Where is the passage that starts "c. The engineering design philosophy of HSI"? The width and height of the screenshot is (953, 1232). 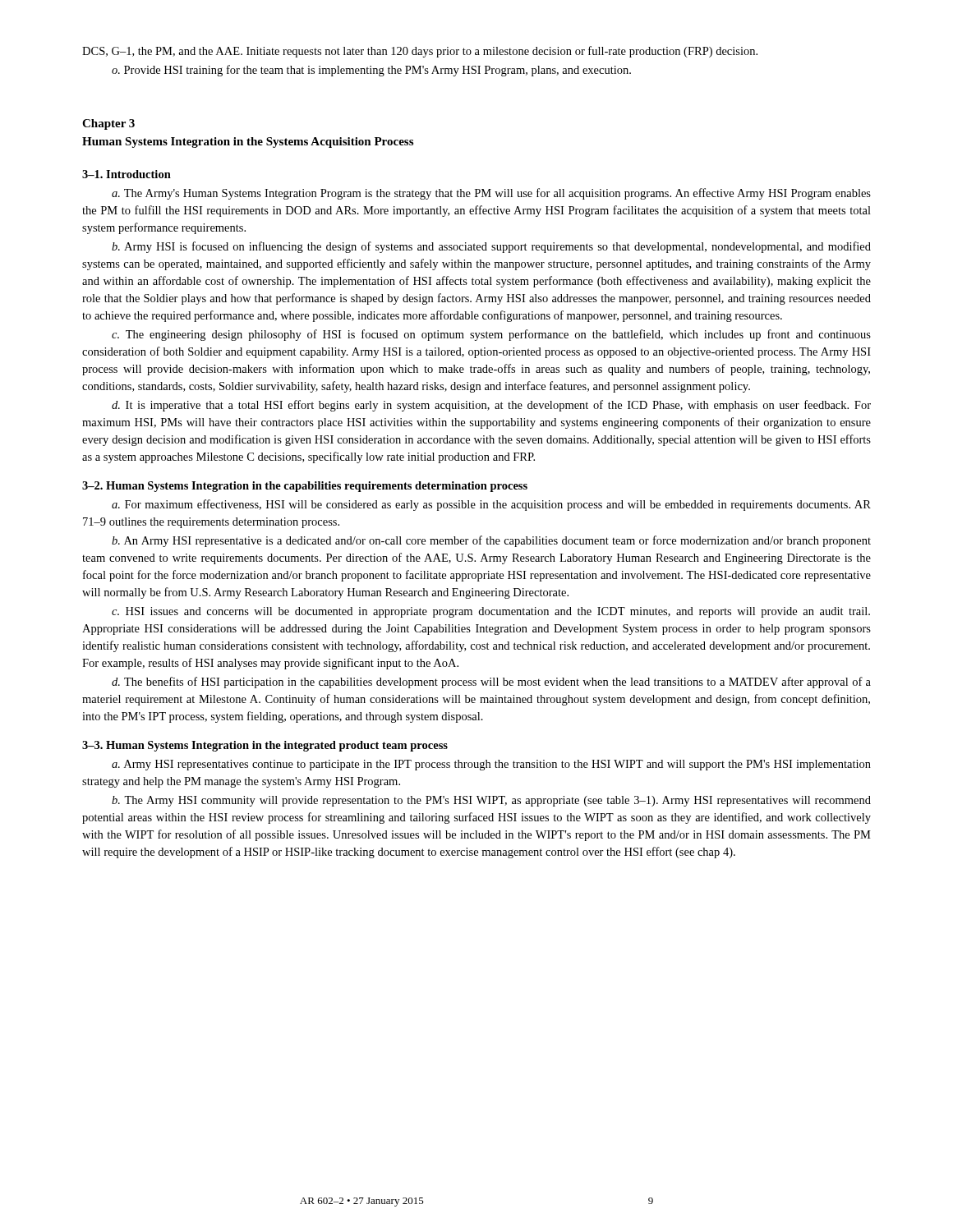[x=476, y=360]
